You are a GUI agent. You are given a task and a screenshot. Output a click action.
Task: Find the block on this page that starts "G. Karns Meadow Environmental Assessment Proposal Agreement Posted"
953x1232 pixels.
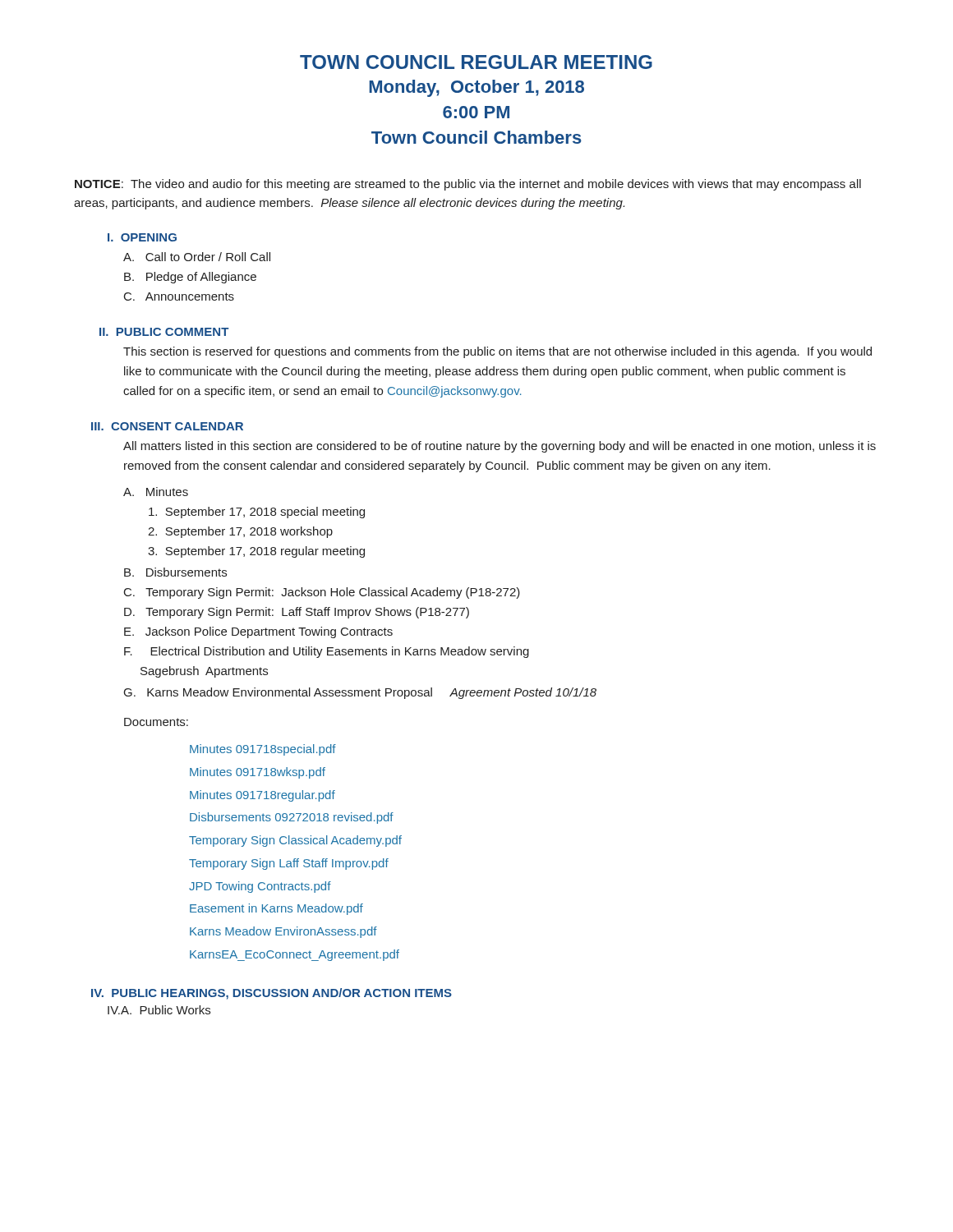click(x=360, y=692)
